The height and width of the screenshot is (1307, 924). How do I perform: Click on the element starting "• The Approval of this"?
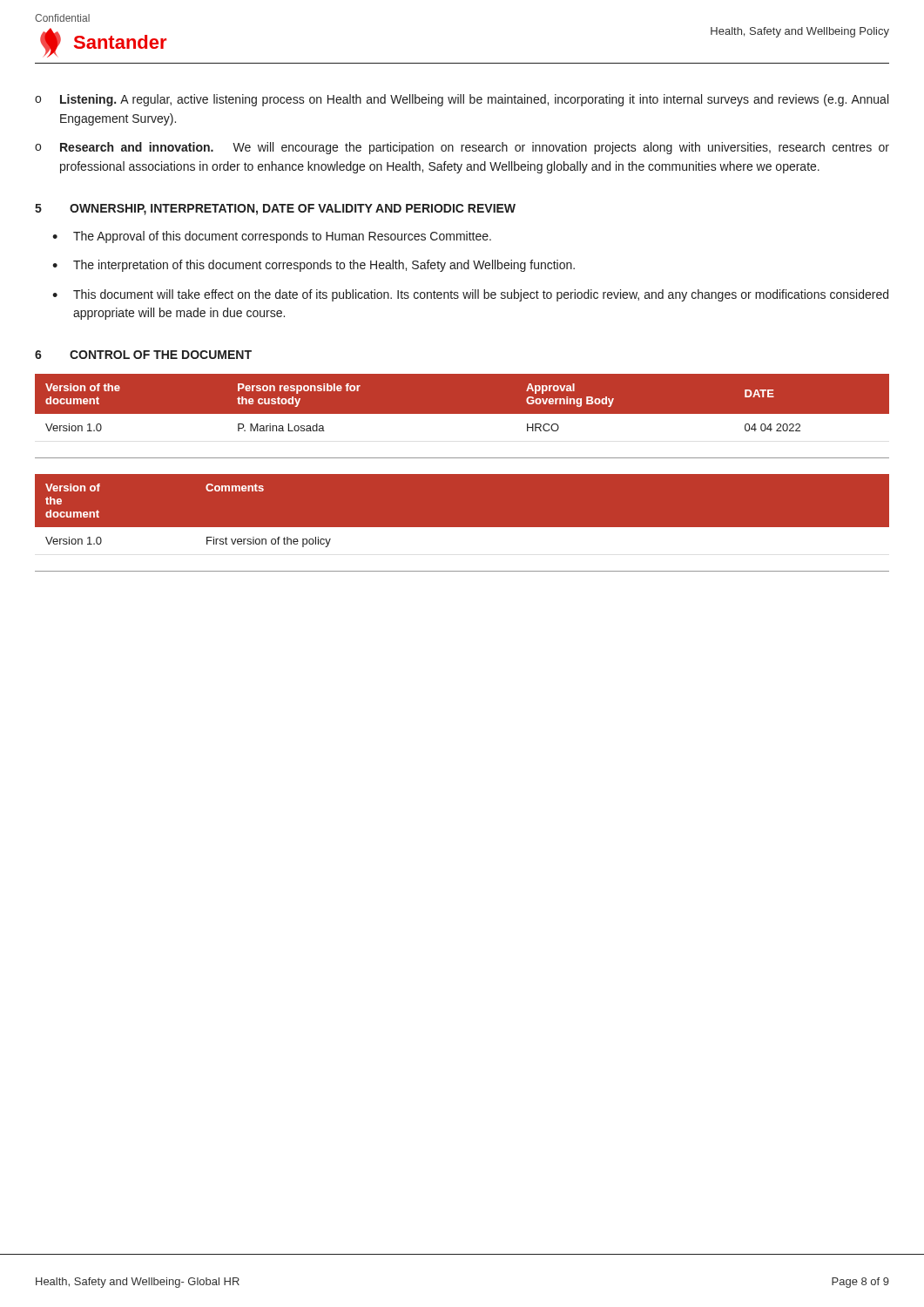click(471, 237)
